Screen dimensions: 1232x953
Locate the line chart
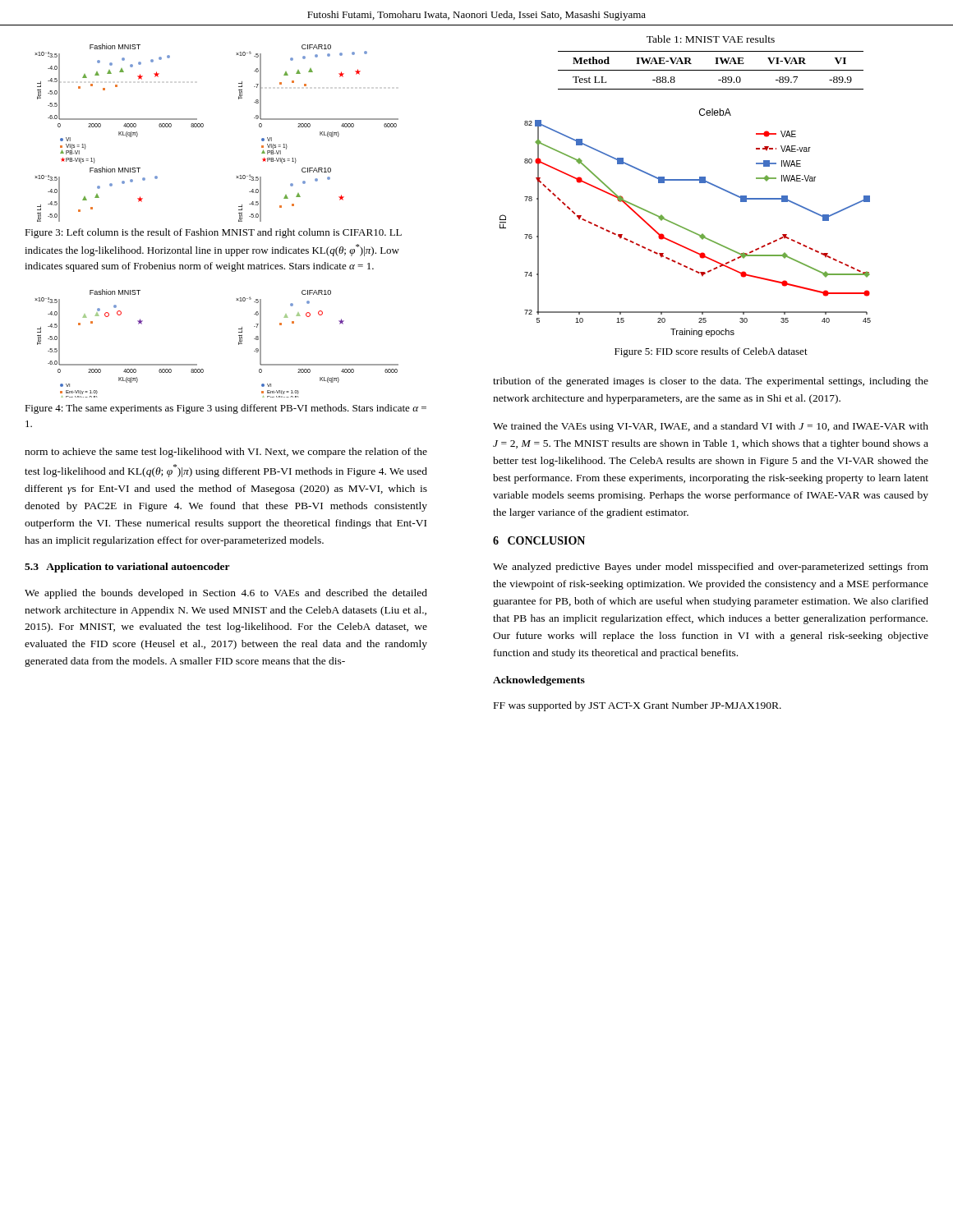click(x=698, y=222)
